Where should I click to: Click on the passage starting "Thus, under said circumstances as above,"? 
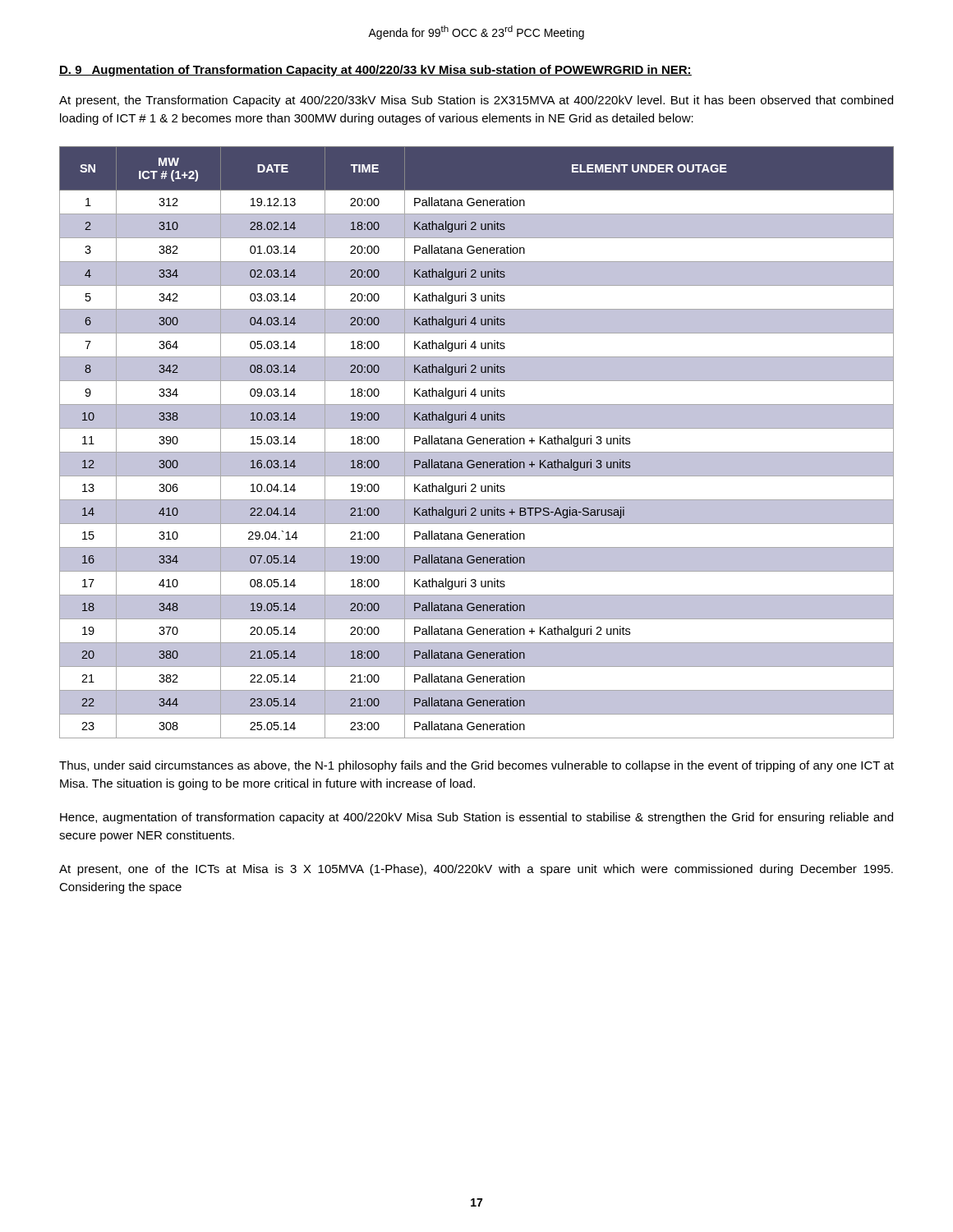[x=476, y=774]
